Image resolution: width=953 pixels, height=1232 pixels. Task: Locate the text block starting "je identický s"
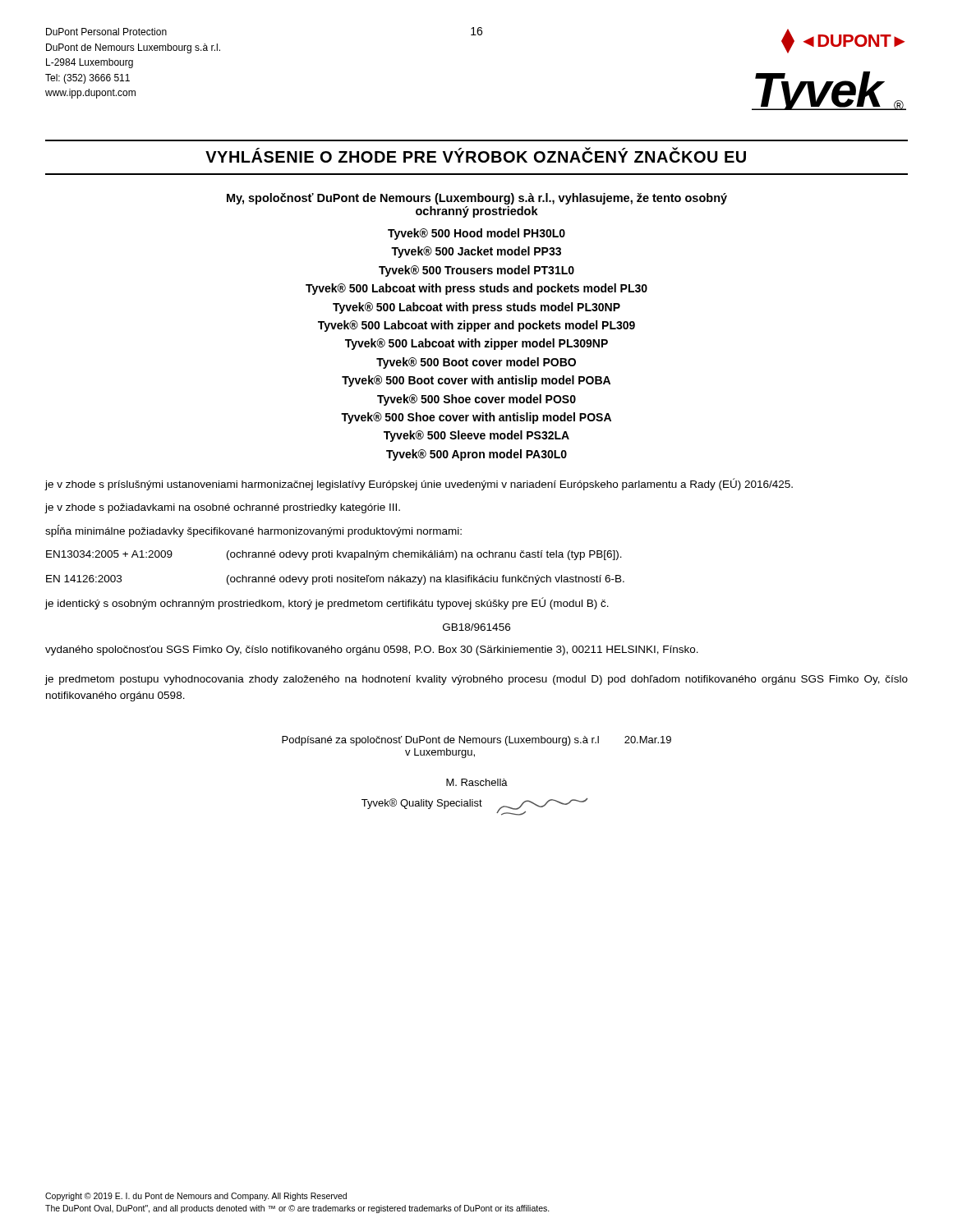coord(327,604)
